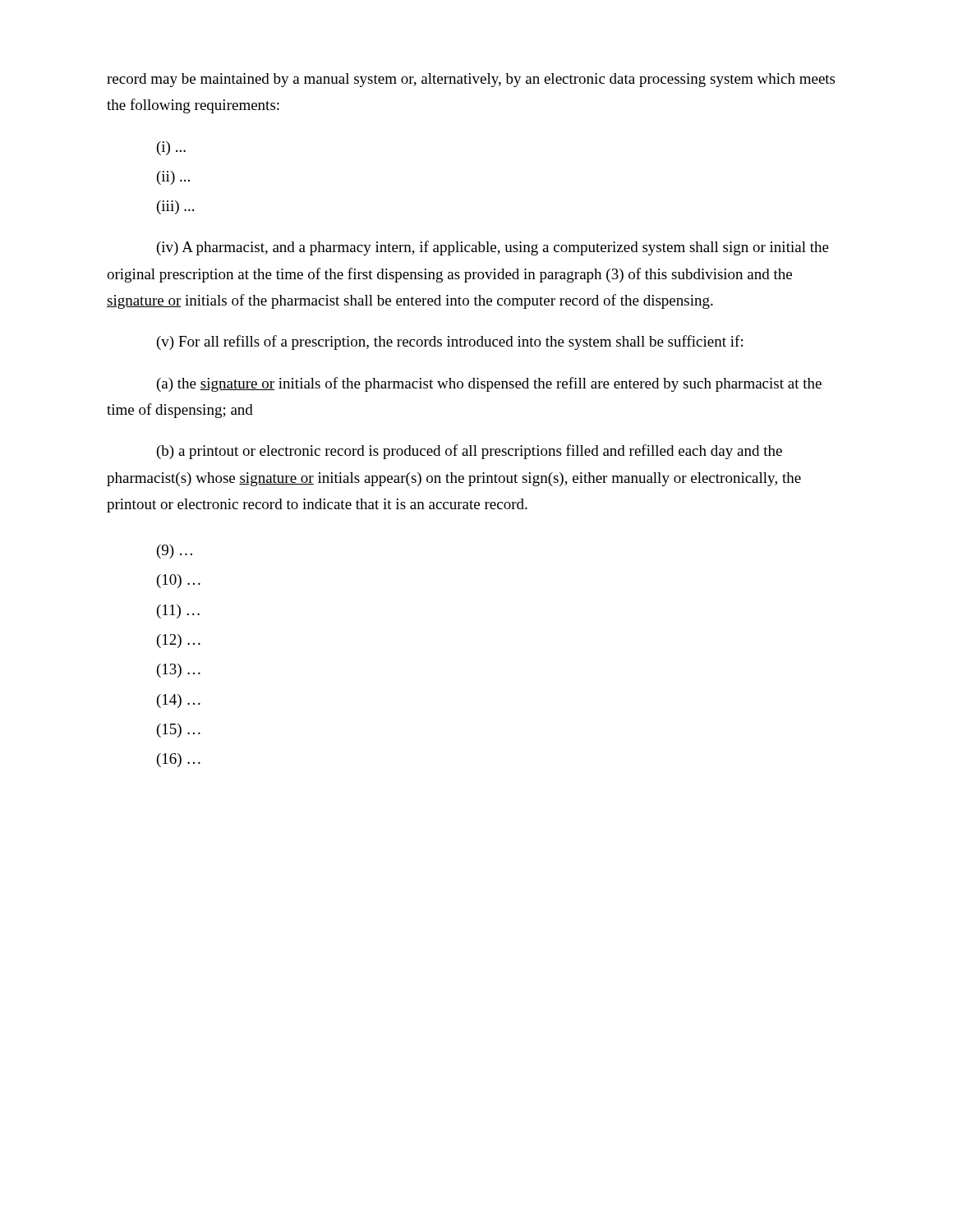953x1232 pixels.
Task: Click on the region starting "record may be"
Action: point(471,92)
